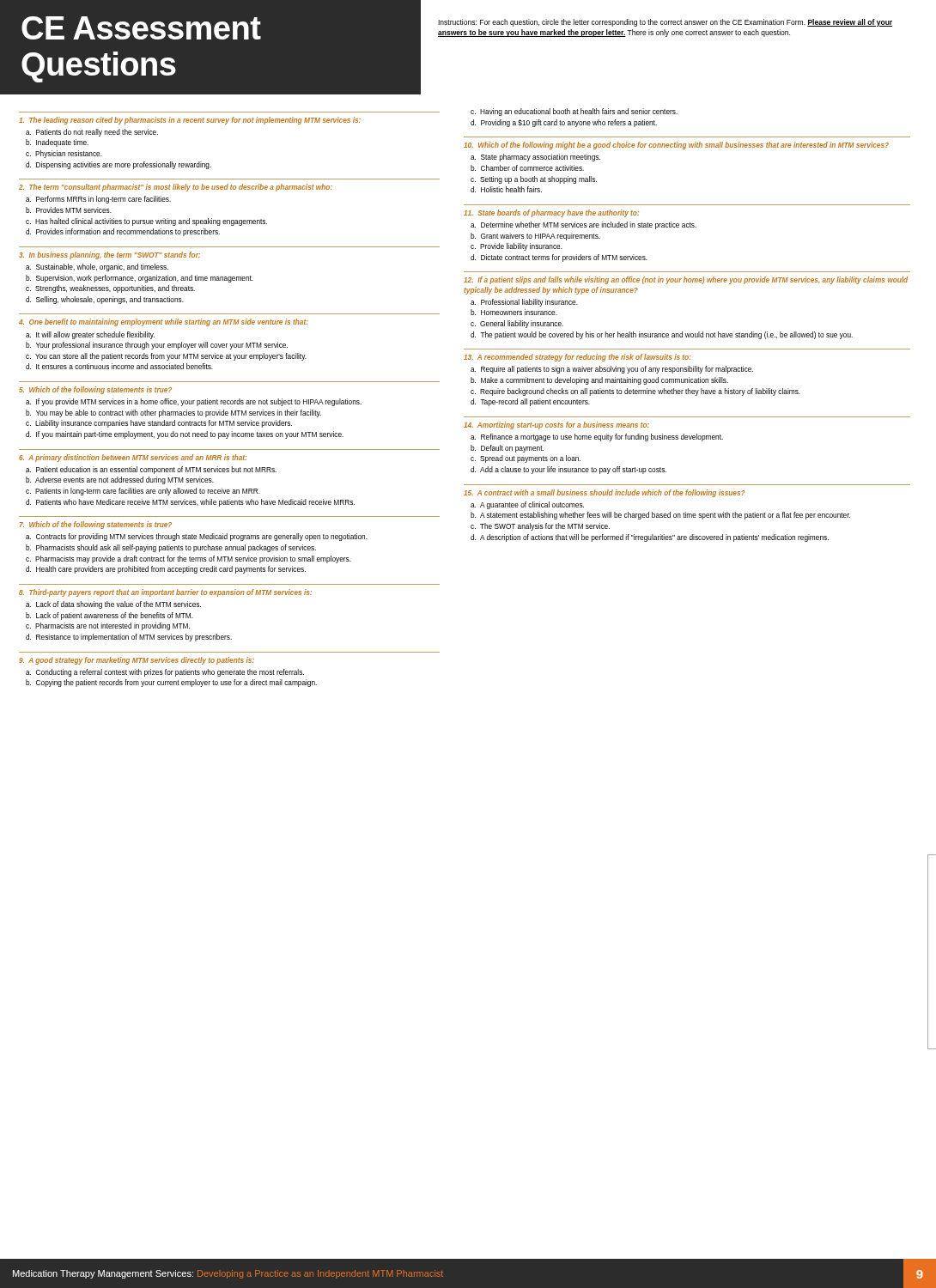Click on the element starting "13. A recommended strategy for reducing"
Screen dimensions: 1288x936
click(687, 378)
